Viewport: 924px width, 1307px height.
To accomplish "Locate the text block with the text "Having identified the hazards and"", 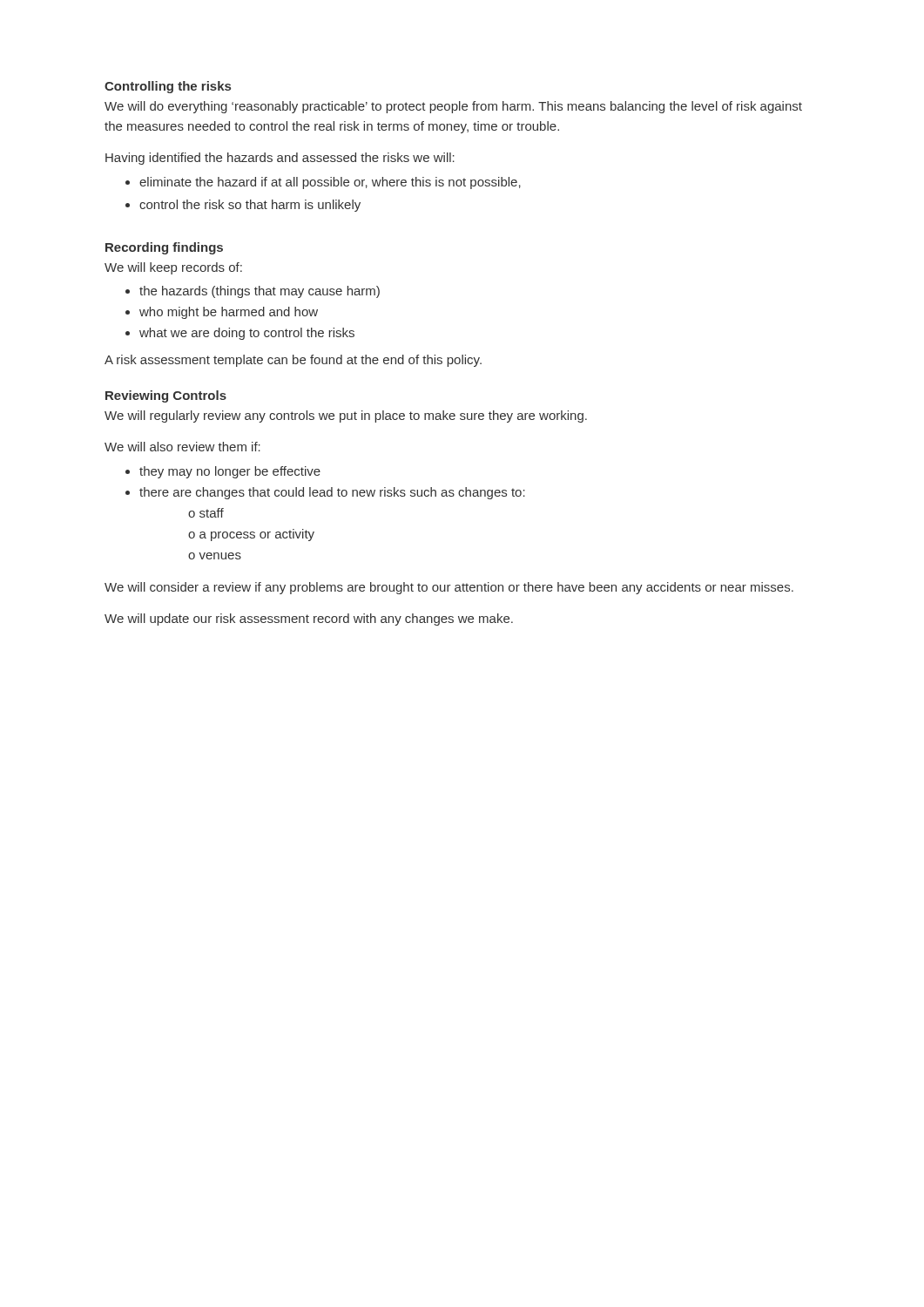I will tap(280, 157).
